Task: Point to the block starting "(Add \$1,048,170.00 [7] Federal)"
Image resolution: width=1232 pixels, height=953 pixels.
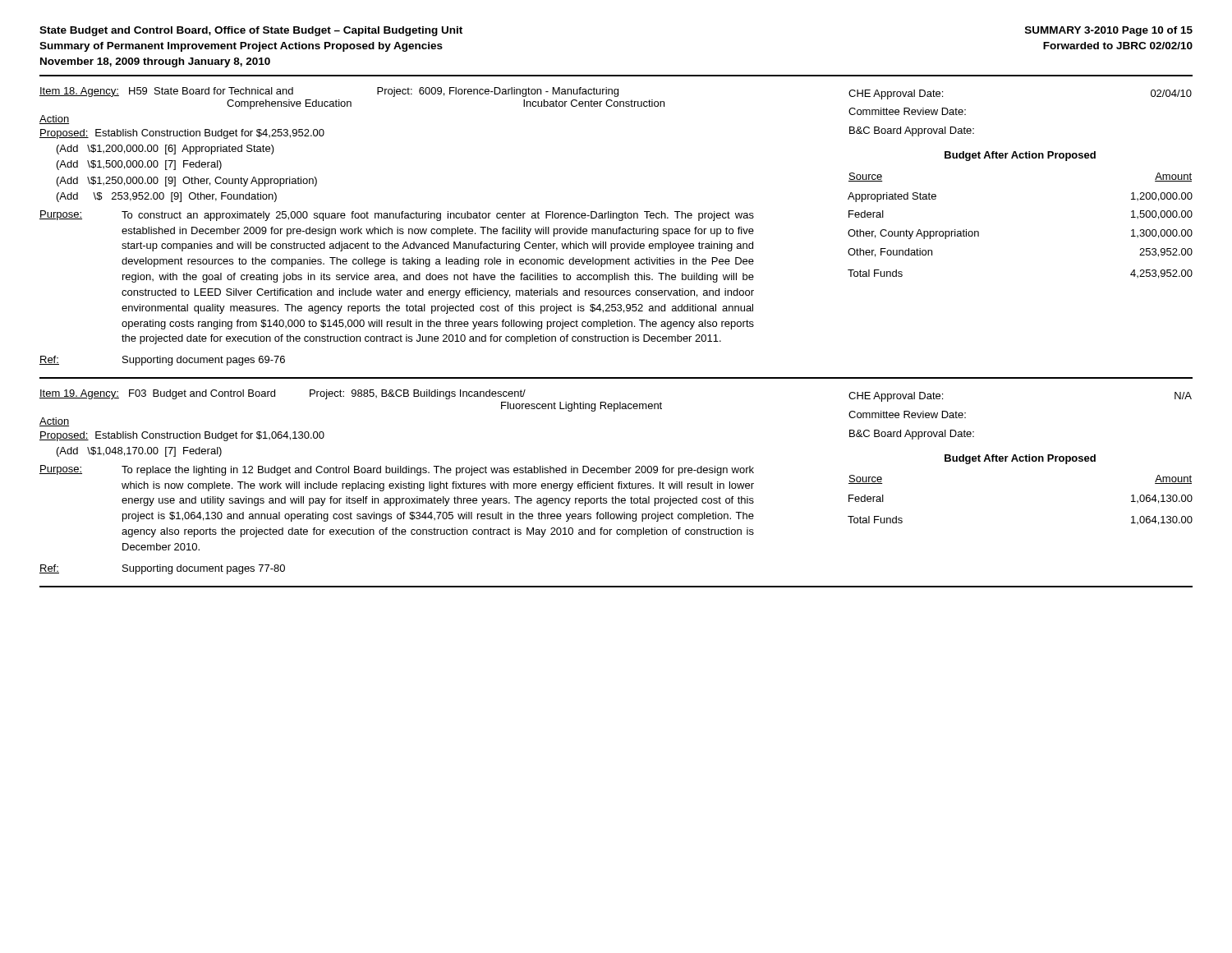Action: pos(139,451)
